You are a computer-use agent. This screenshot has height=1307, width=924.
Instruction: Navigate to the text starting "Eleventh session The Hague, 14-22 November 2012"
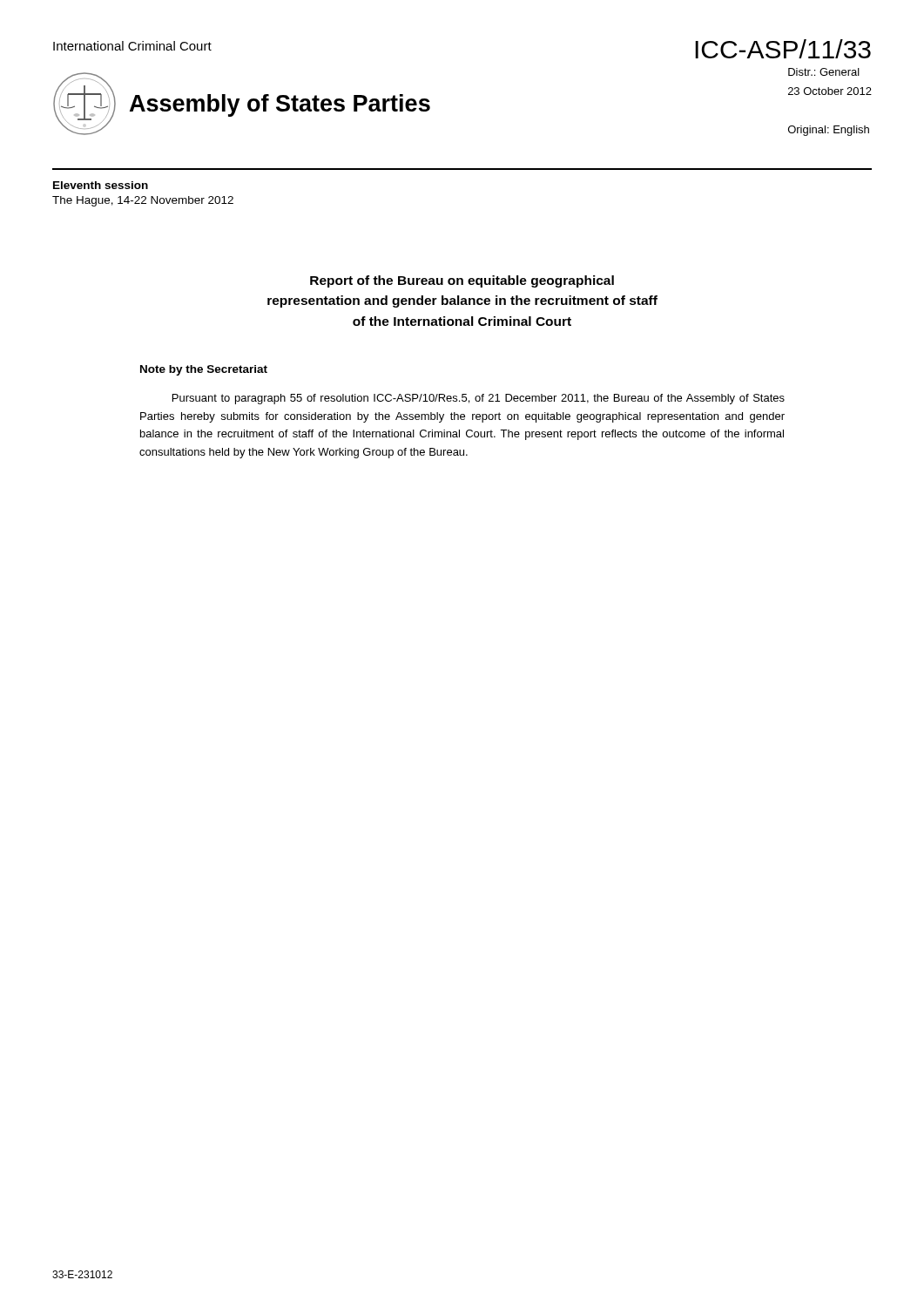click(x=143, y=193)
